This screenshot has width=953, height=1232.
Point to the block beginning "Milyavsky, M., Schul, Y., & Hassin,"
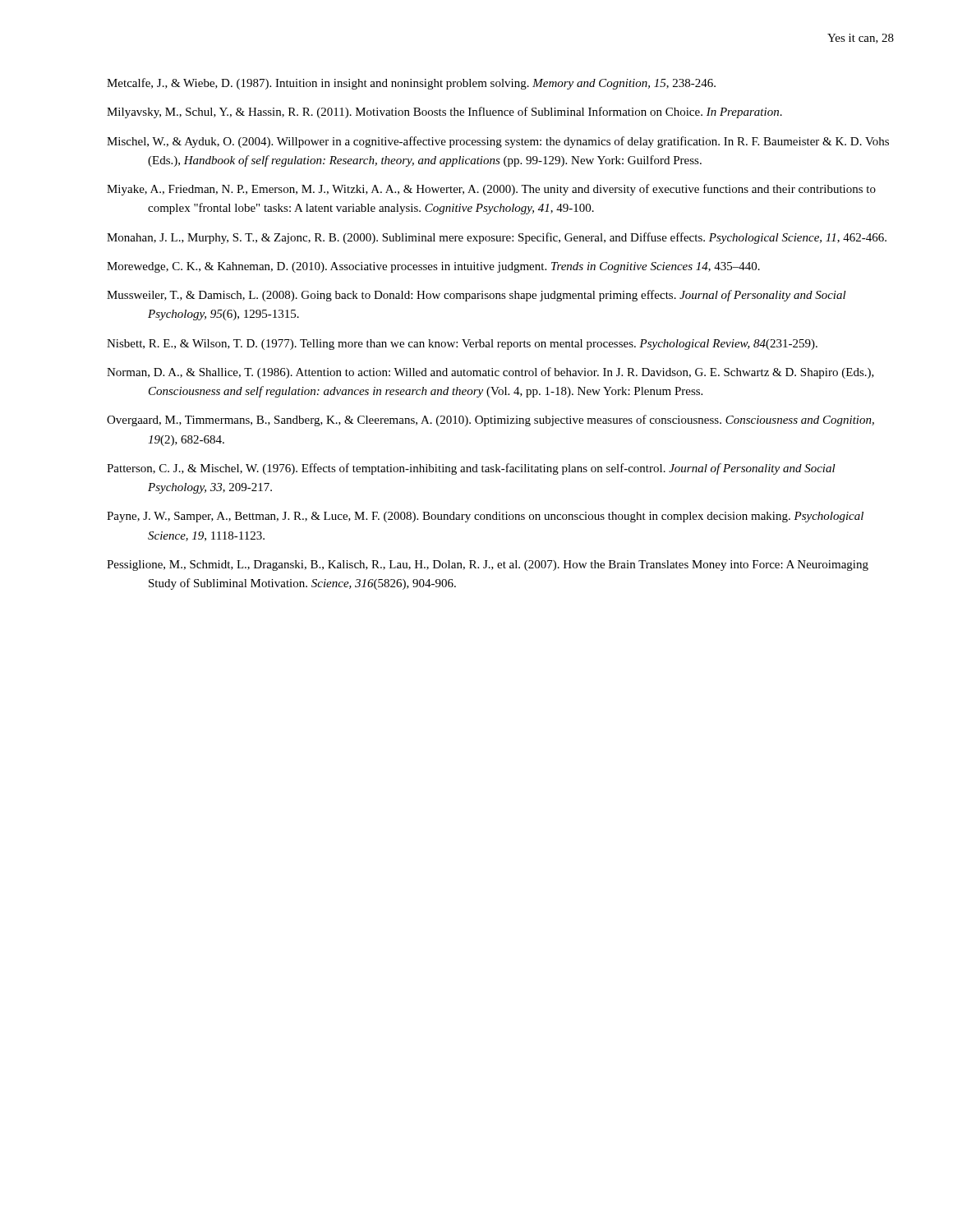tap(445, 112)
